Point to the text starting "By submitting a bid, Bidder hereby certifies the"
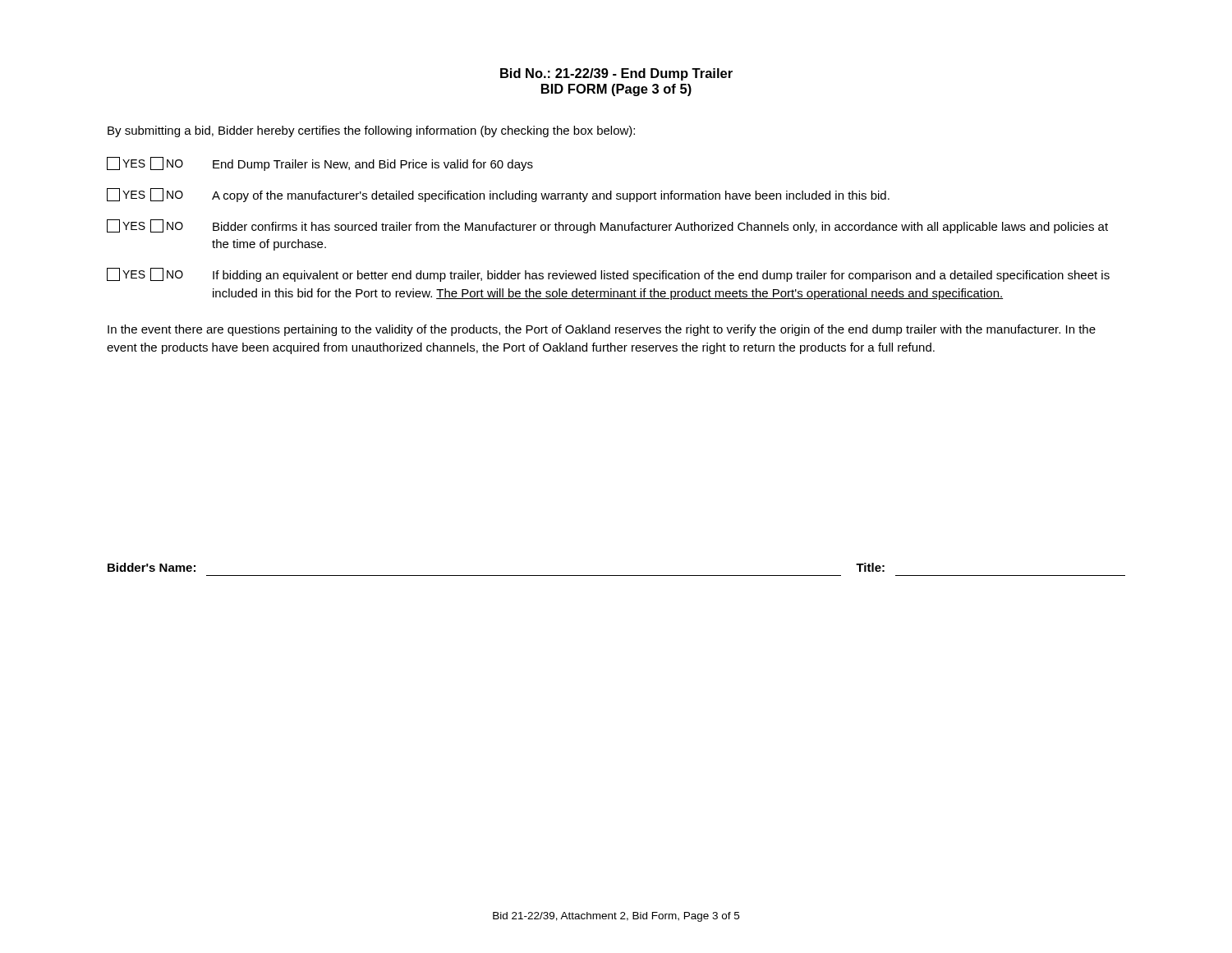 coord(371,130)
